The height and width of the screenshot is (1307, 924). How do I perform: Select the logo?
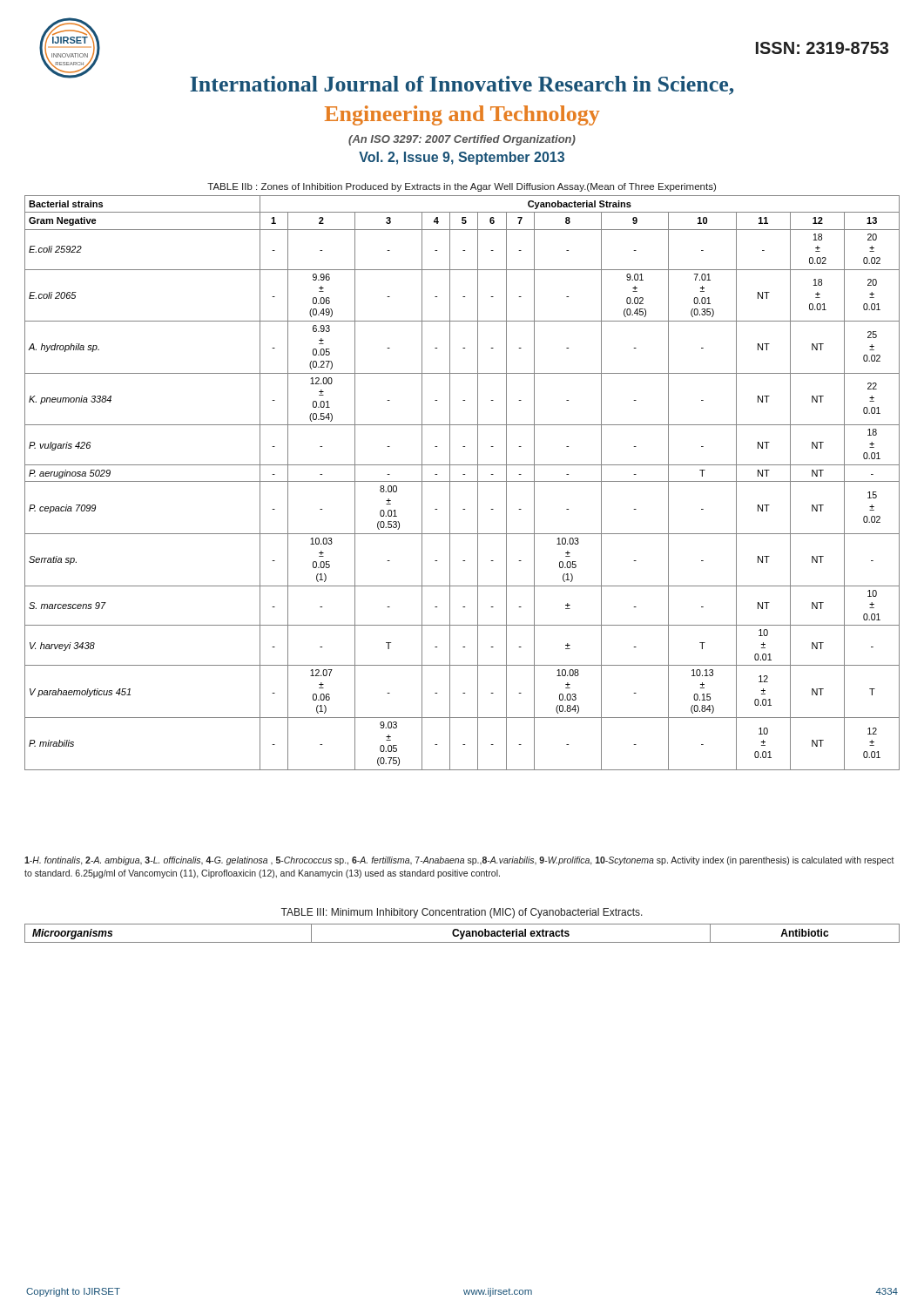pyautogui.click(x=70, y=48)
